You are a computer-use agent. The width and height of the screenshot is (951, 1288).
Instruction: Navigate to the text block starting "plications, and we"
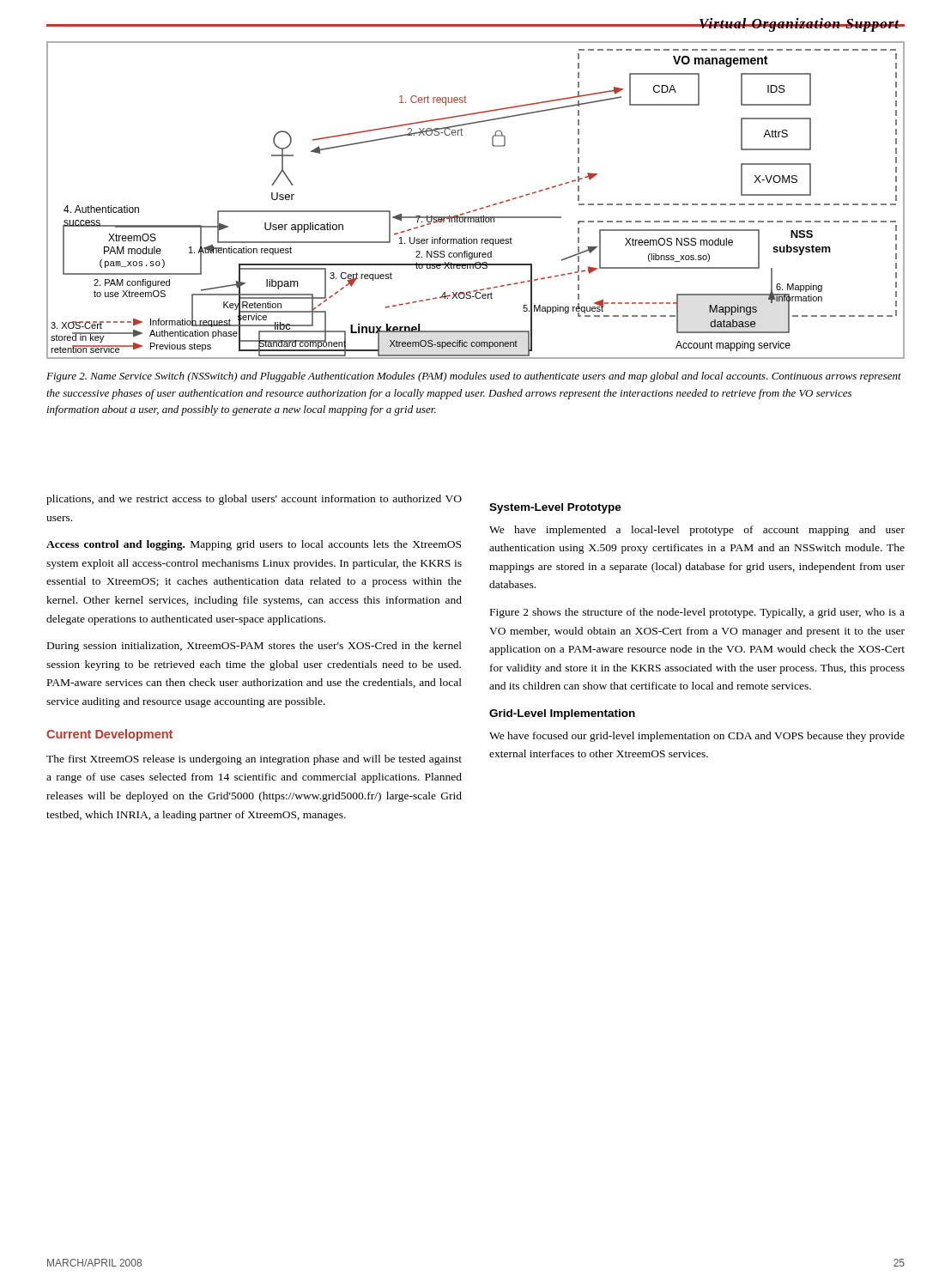pyautogui.click(x=254, y=600)
